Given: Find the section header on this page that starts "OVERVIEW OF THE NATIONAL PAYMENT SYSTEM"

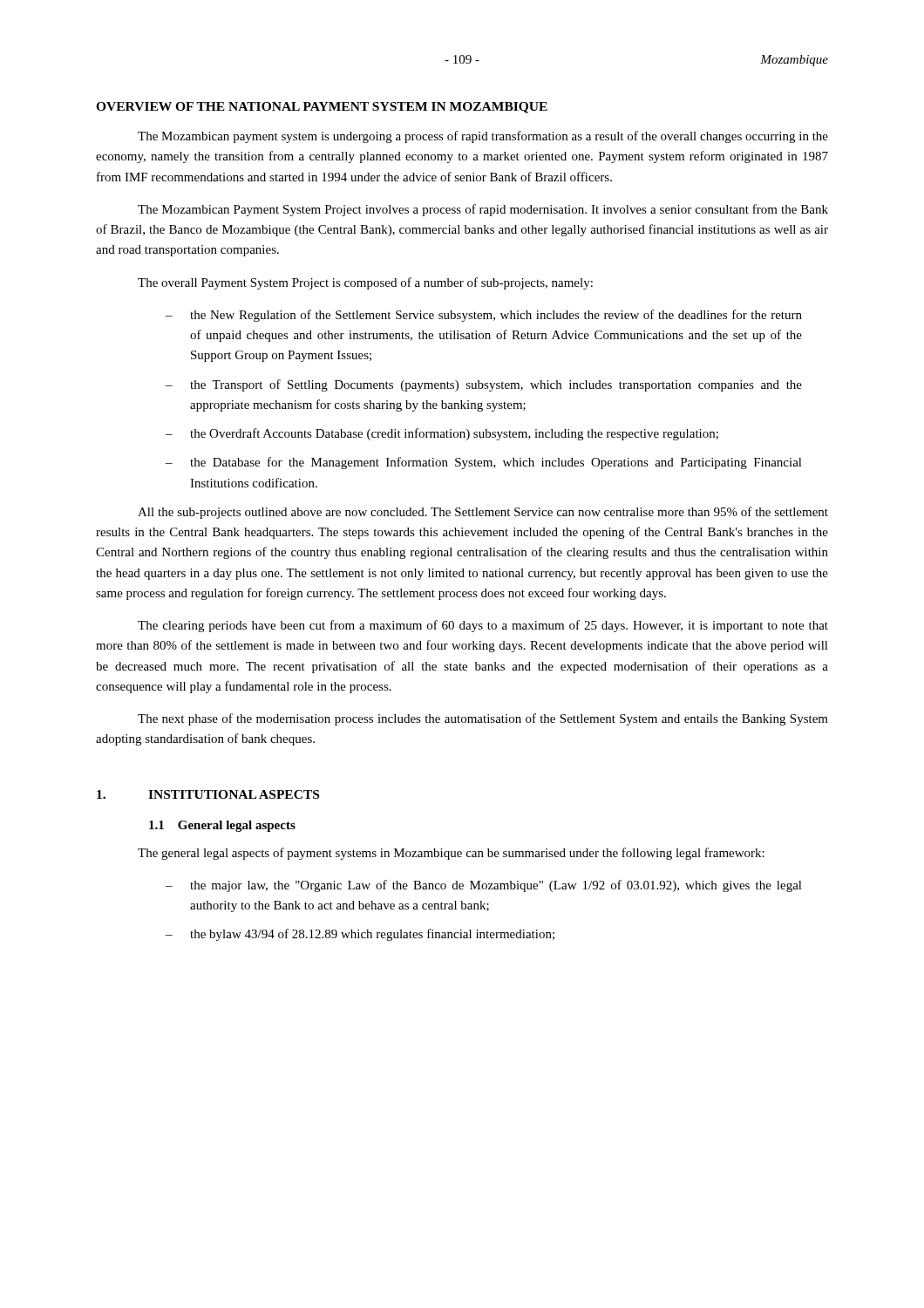Looking at the screenshot, I should pos(322,106).
